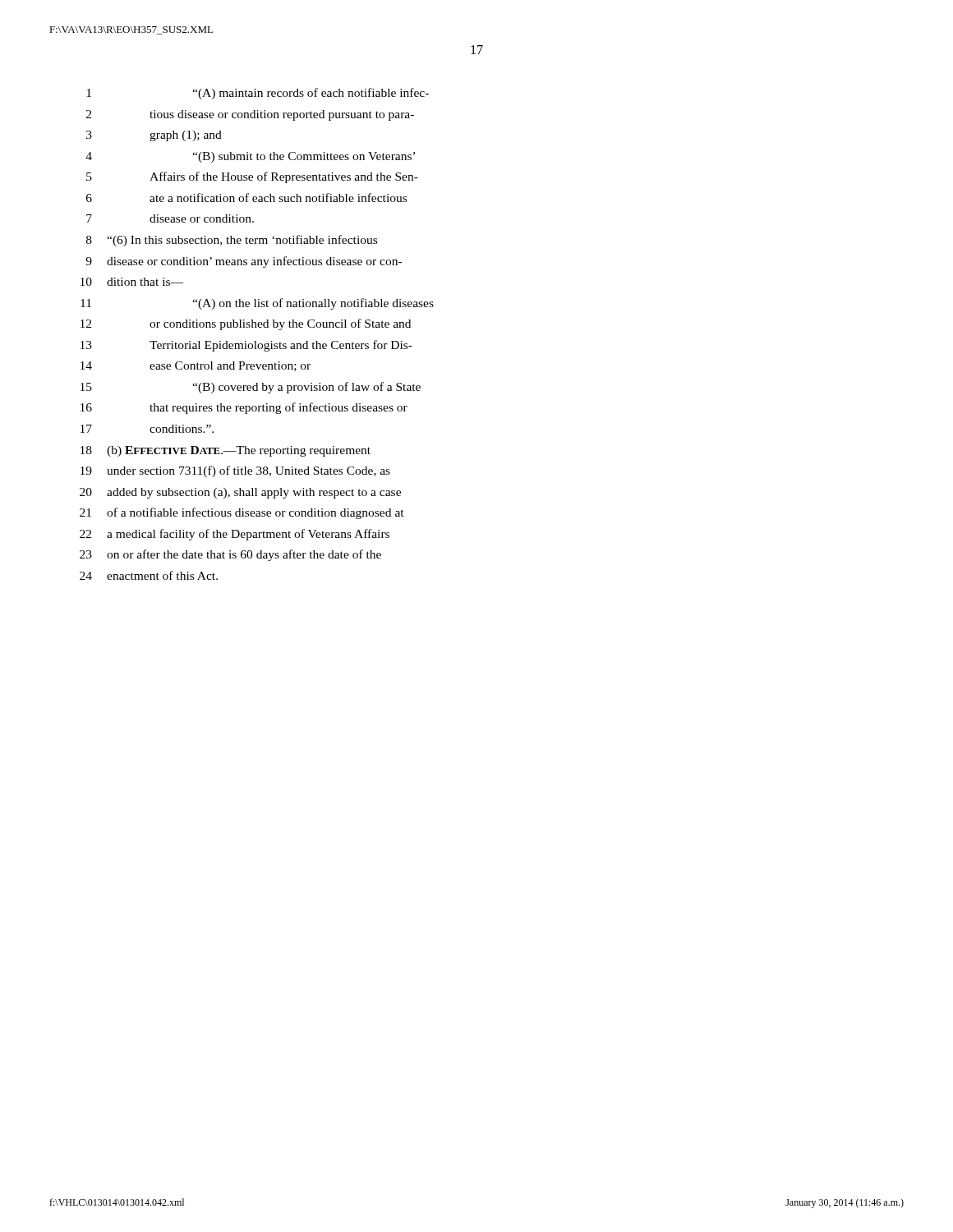This screenshot has width=953, height=1232.
Task: Find the region starting "20 added by subsection (a),"
Action: pyautogui.click(x=240, y=493)
